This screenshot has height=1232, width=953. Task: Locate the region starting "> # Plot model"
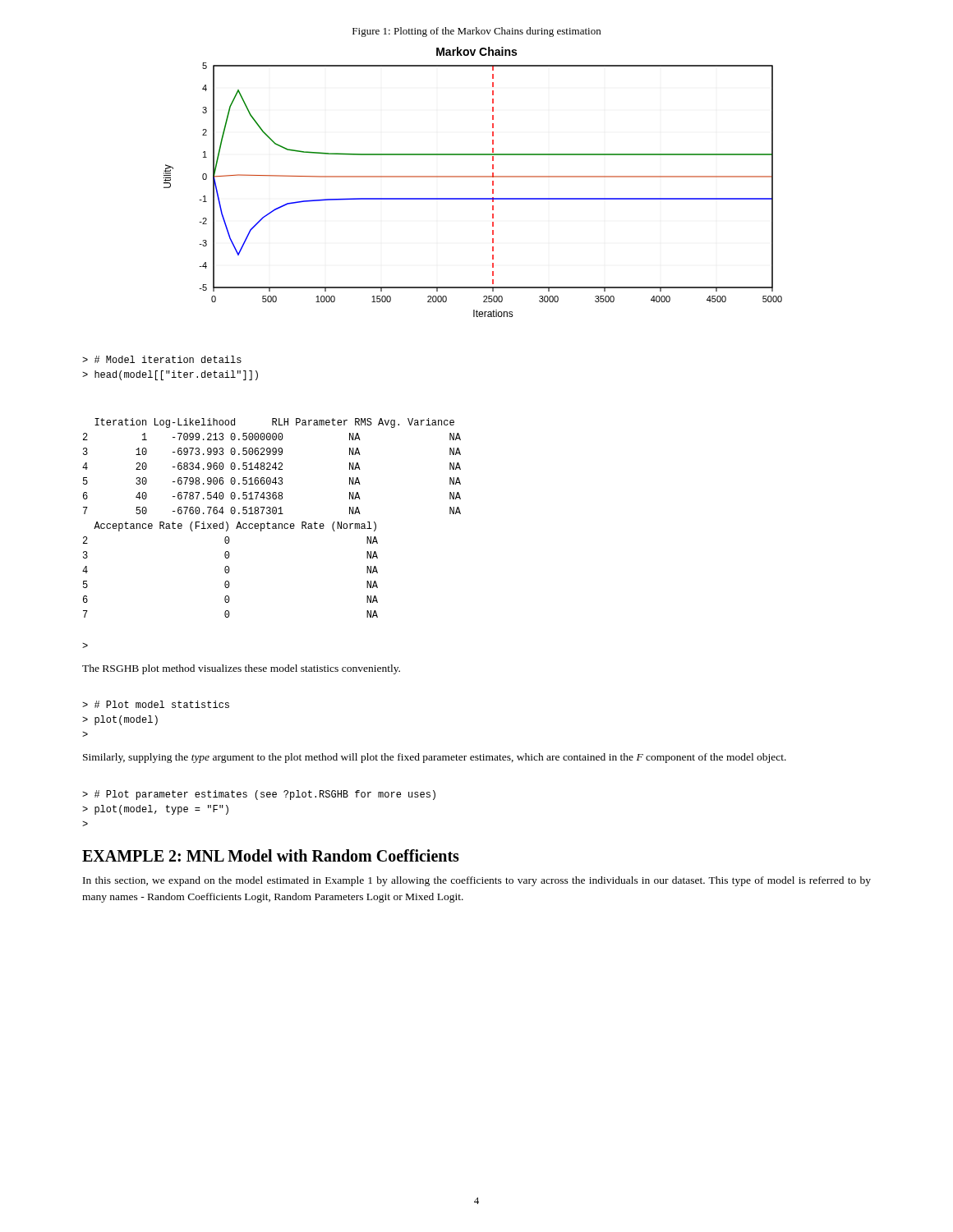(x=156, y=721)
